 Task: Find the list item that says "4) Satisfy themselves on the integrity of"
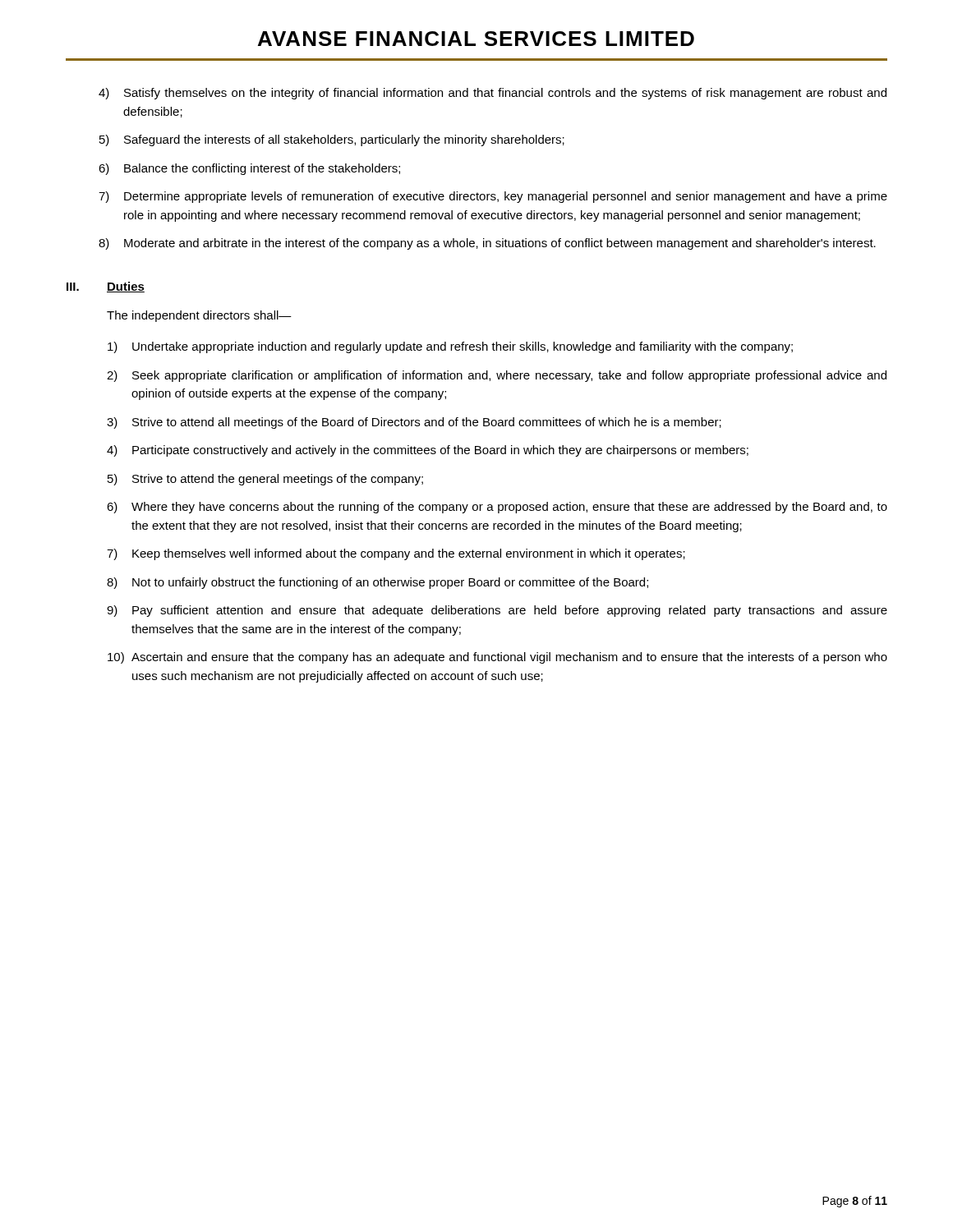pyautogui.click(x=493, y=102)
